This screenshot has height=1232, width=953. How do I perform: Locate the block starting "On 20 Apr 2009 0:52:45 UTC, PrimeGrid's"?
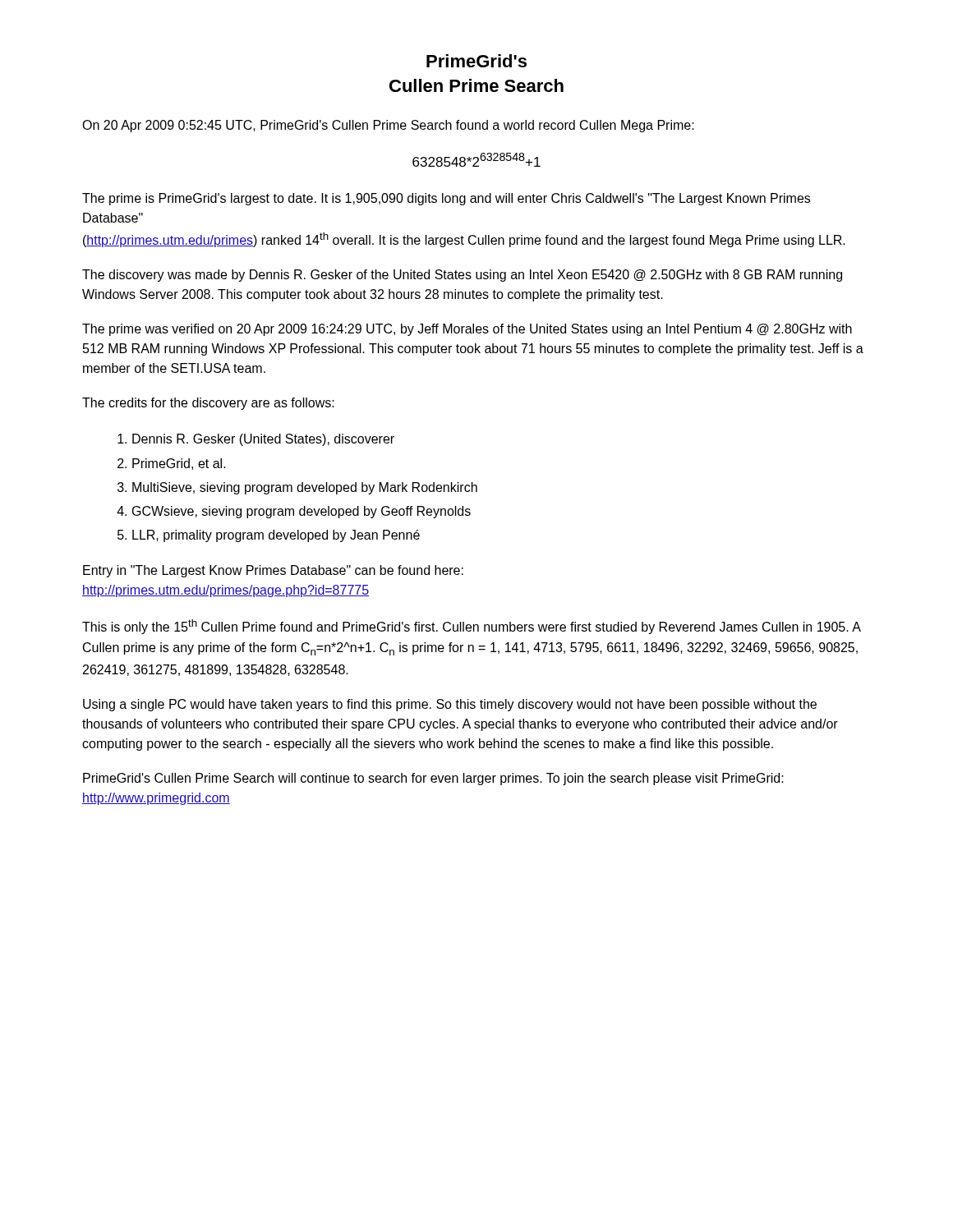pos(388,126)
